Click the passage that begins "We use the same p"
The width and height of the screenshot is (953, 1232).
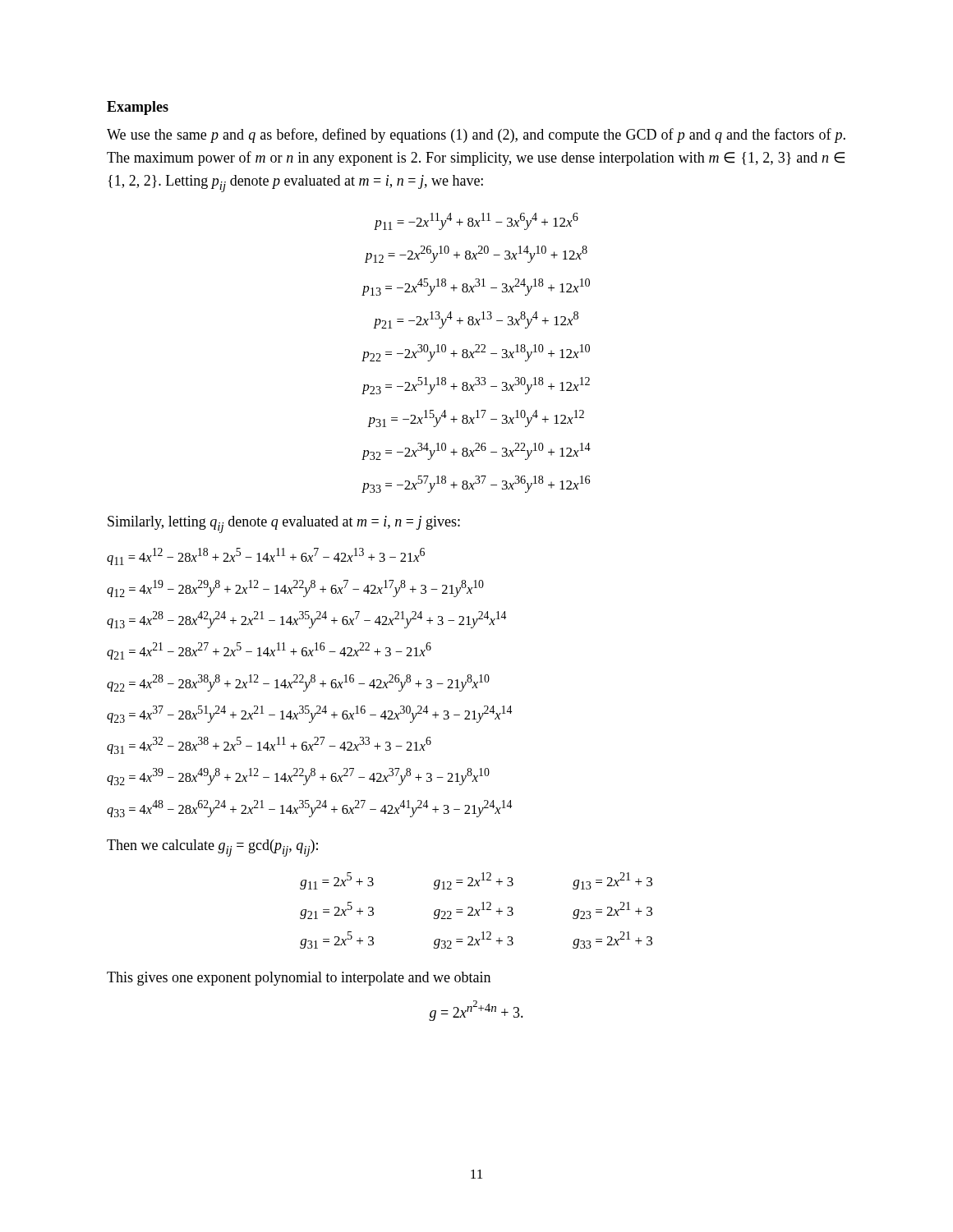[476, 159]
